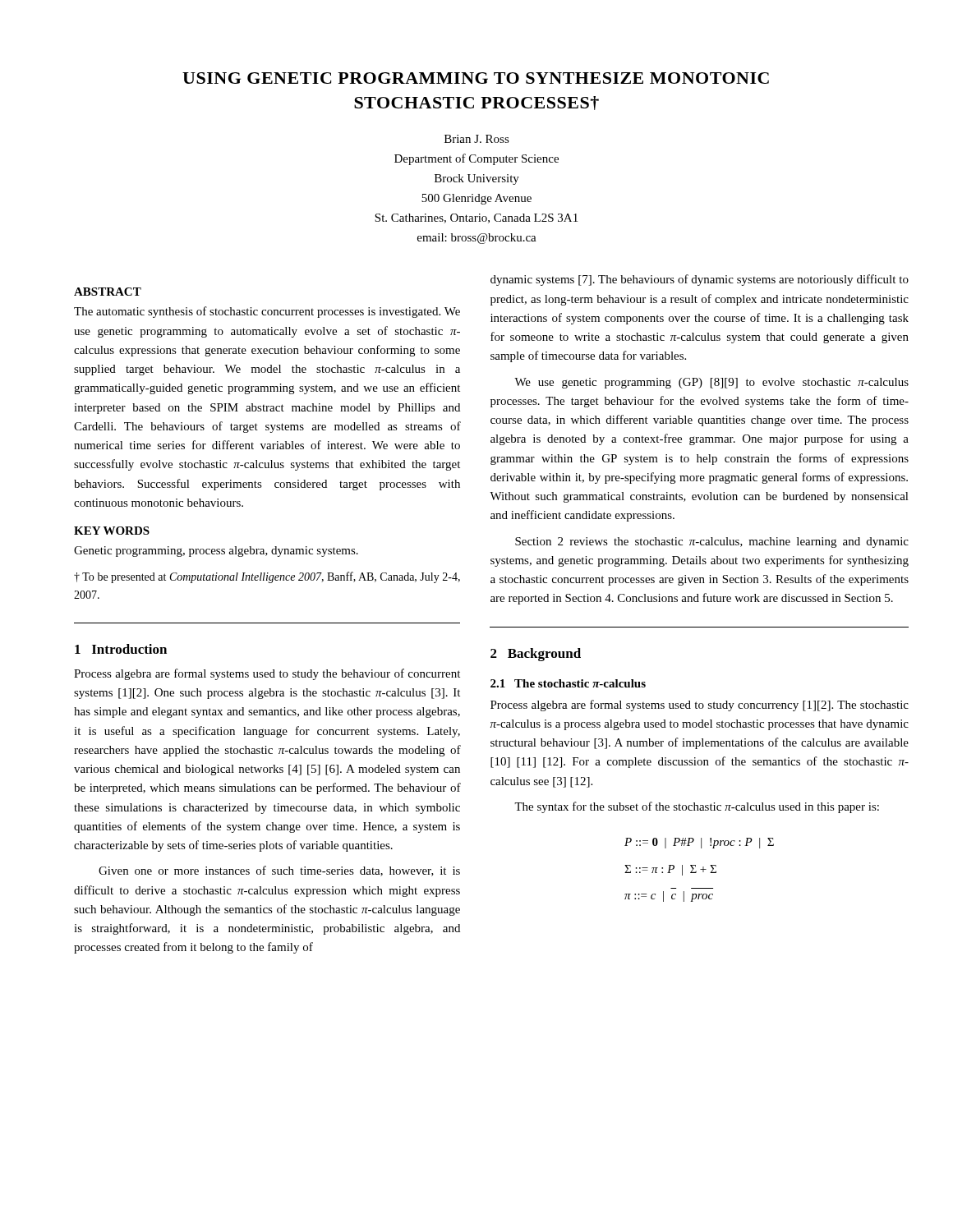
Task: Click where it says "KEY WORDS"
Action: pyautogui.click(x=112, y=531)
